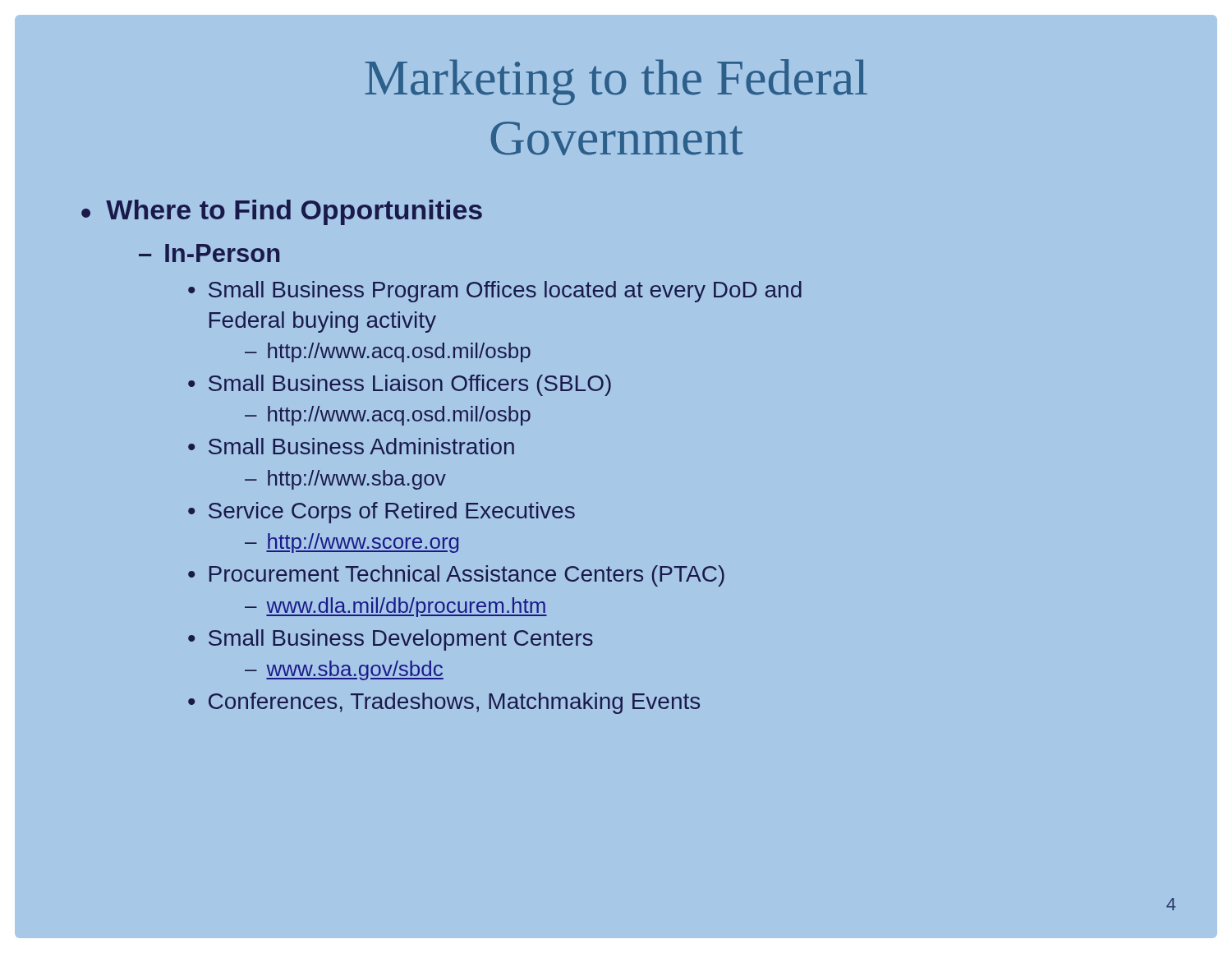Select the list item with the text "• Where to Find Opportunities"
The image size is (1232, 953).
point(282,213)
